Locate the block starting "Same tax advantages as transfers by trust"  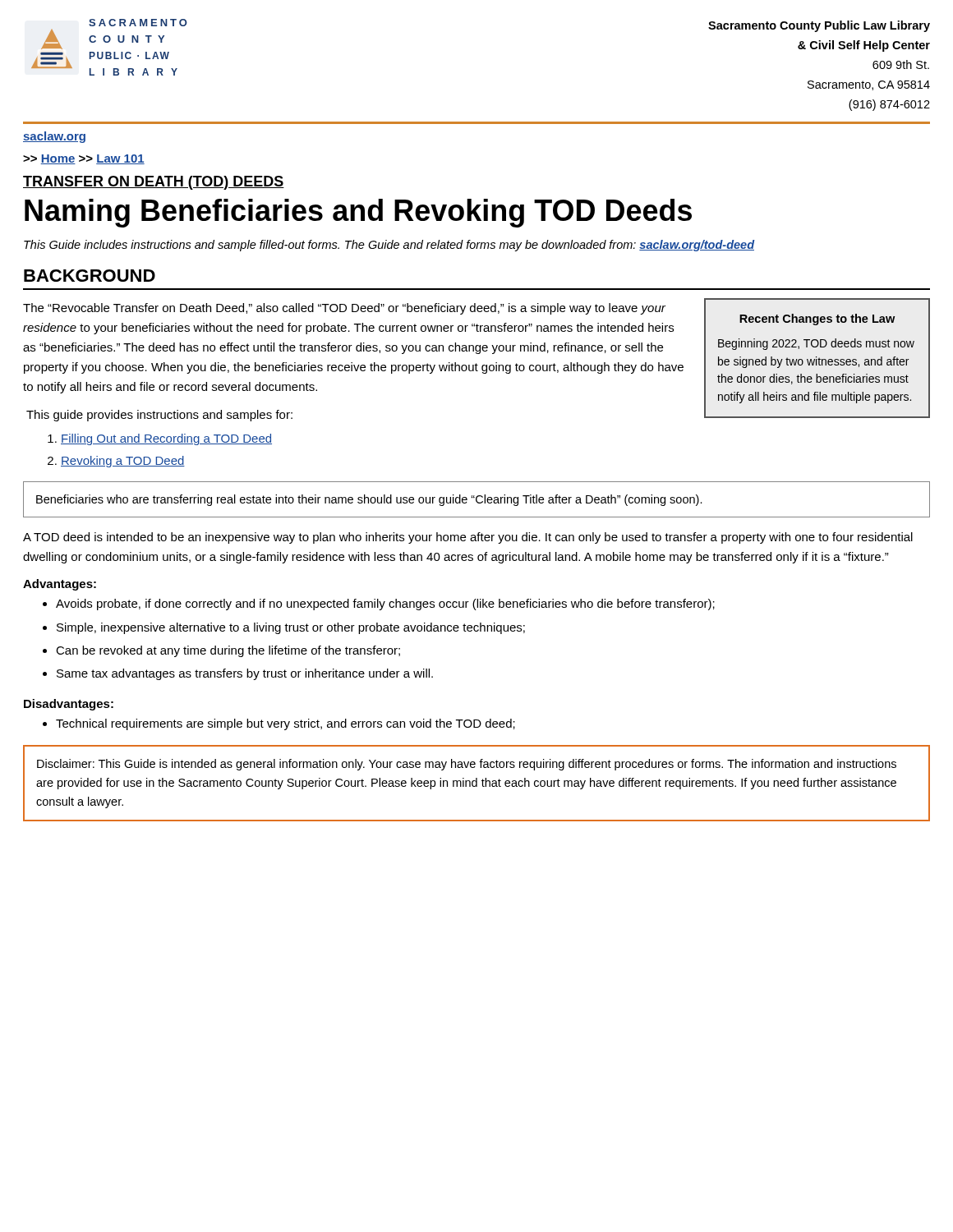[245, 673]
